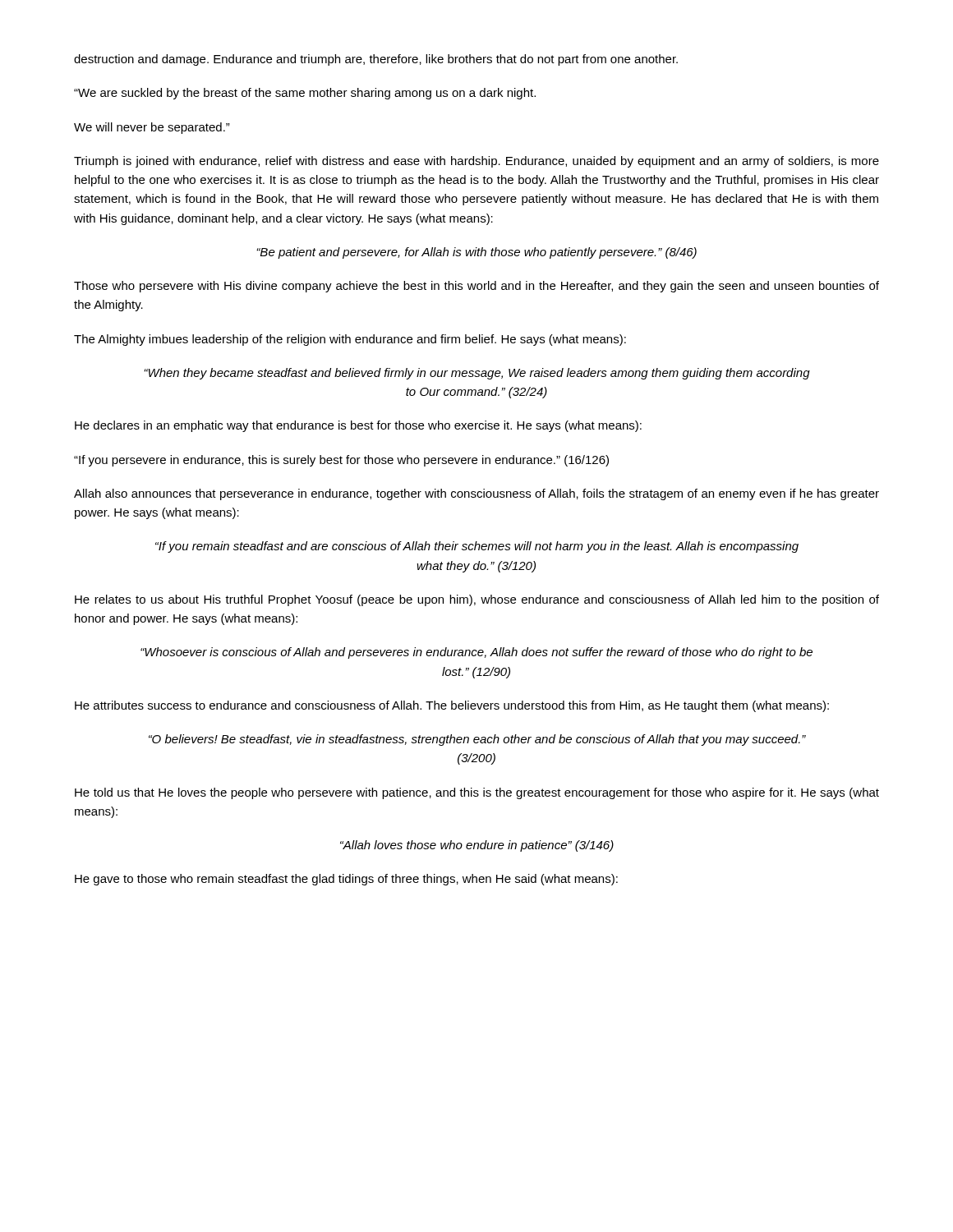
Task: Find the block starting "“Be patient and persevere, for Allah is"
Action: tap(476, 252)
